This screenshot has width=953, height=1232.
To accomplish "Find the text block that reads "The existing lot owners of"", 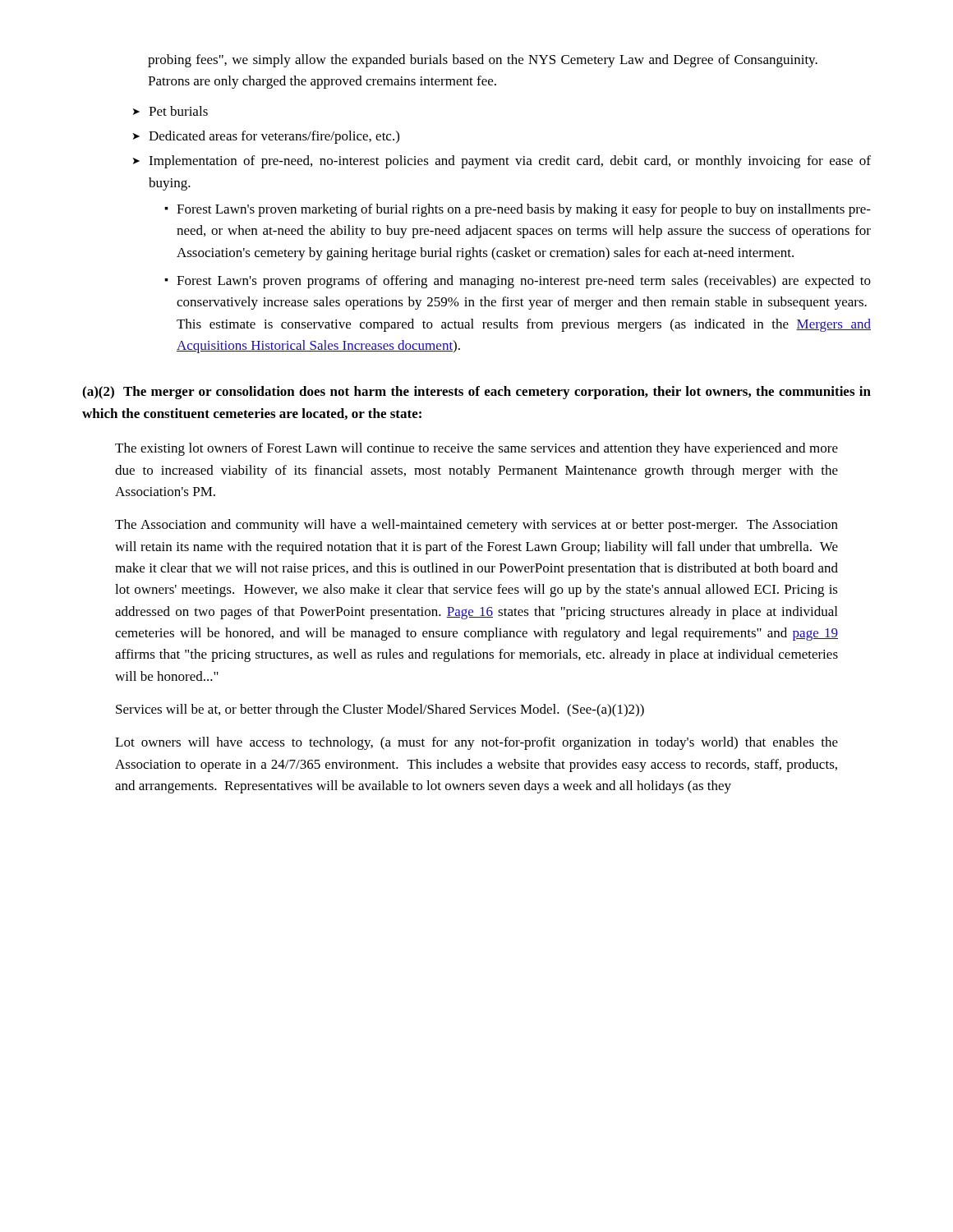I will pos(476,470).
